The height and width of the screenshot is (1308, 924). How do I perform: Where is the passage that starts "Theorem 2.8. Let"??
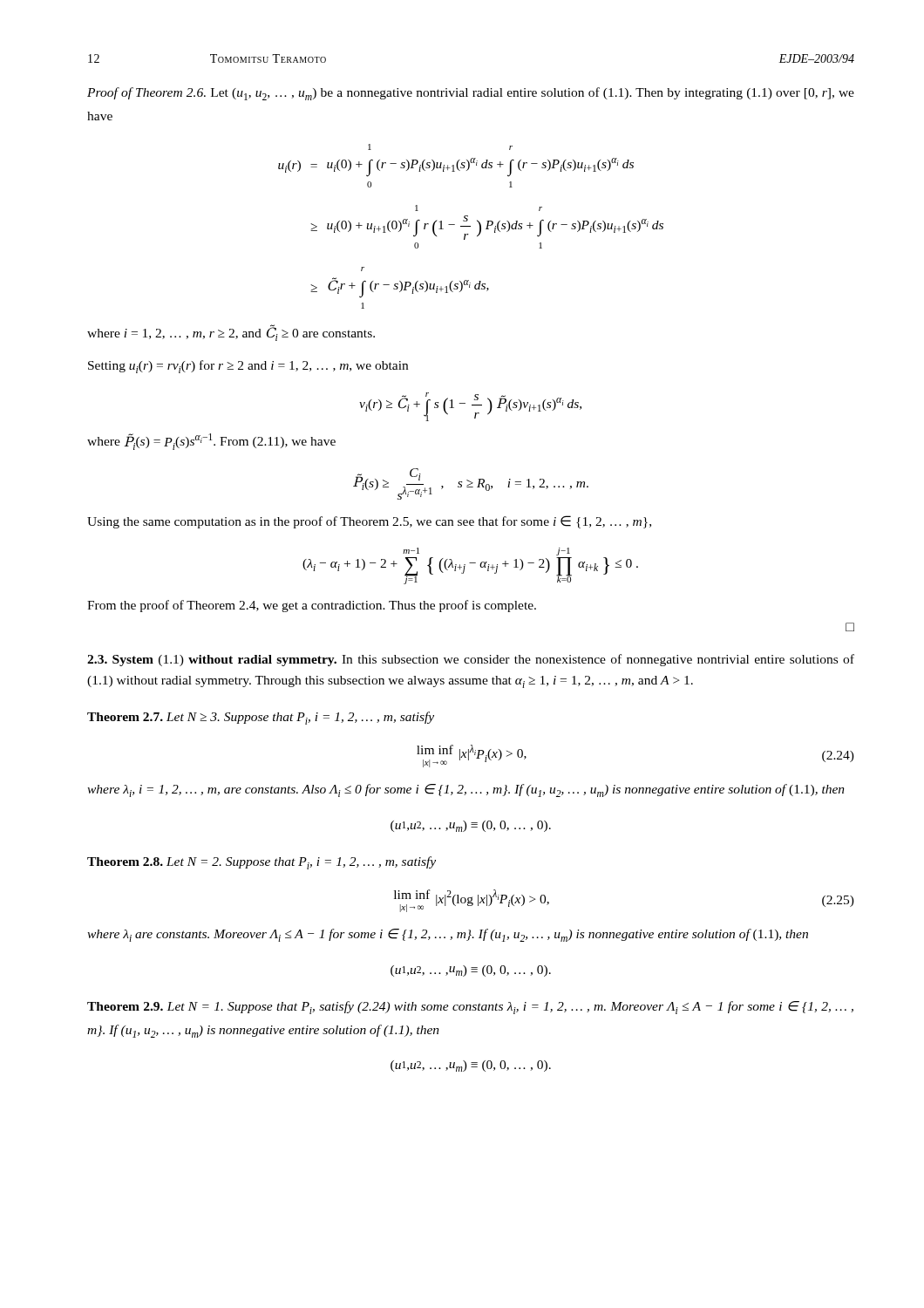click(262, 863)
